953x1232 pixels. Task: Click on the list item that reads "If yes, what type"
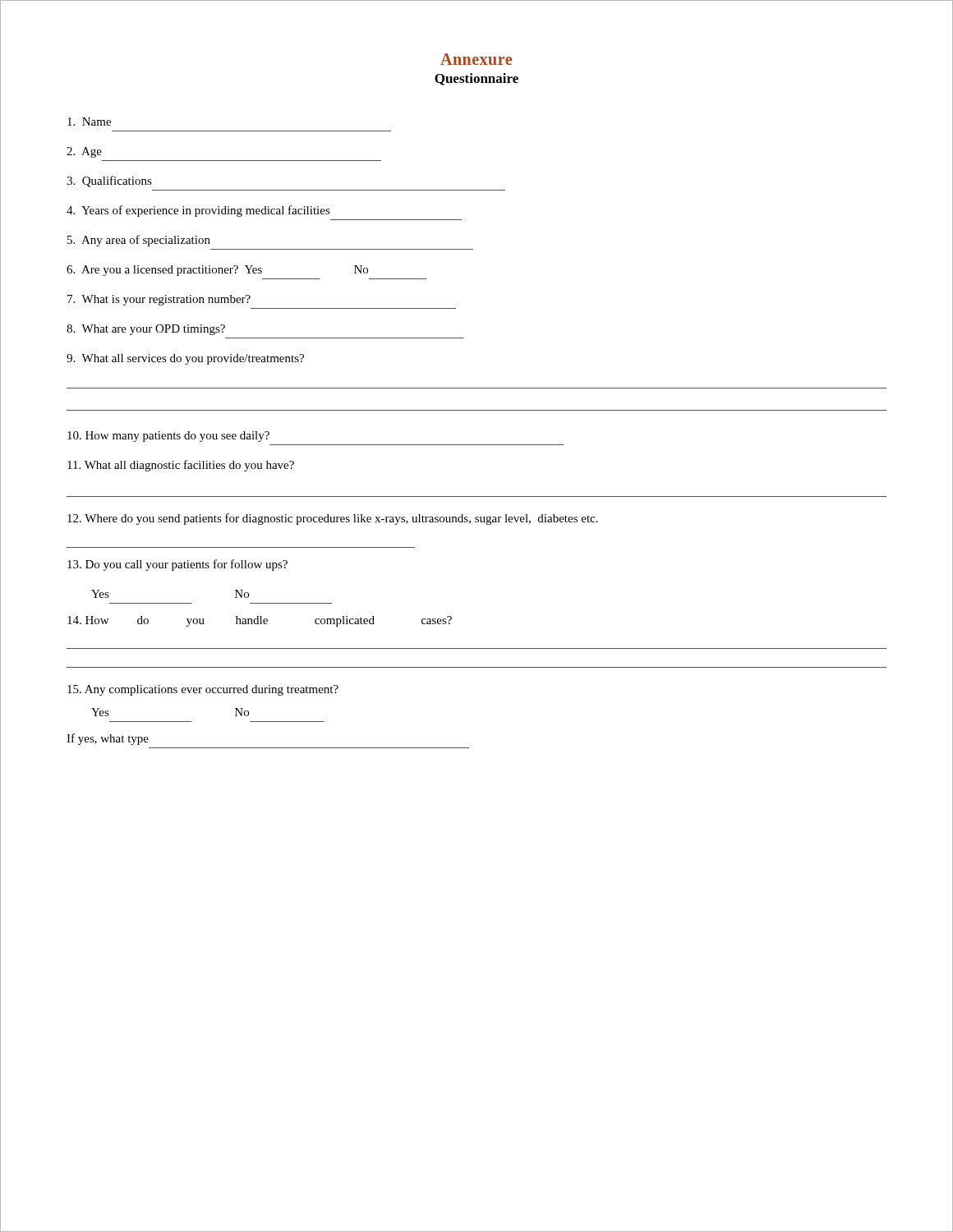click(268, 740)
